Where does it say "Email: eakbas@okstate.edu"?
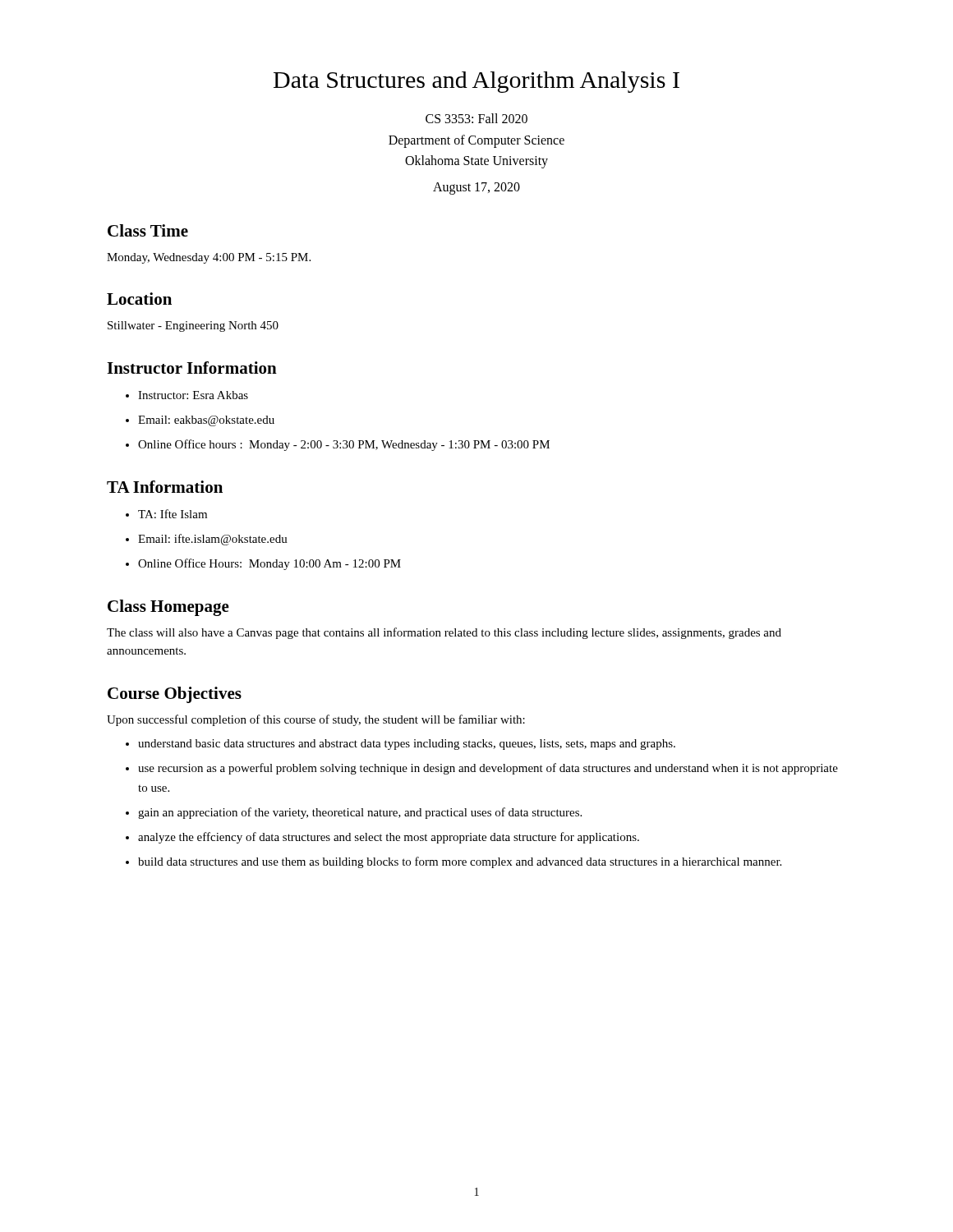The height and width of the screenshot is (1232, 953). (206, 420)
